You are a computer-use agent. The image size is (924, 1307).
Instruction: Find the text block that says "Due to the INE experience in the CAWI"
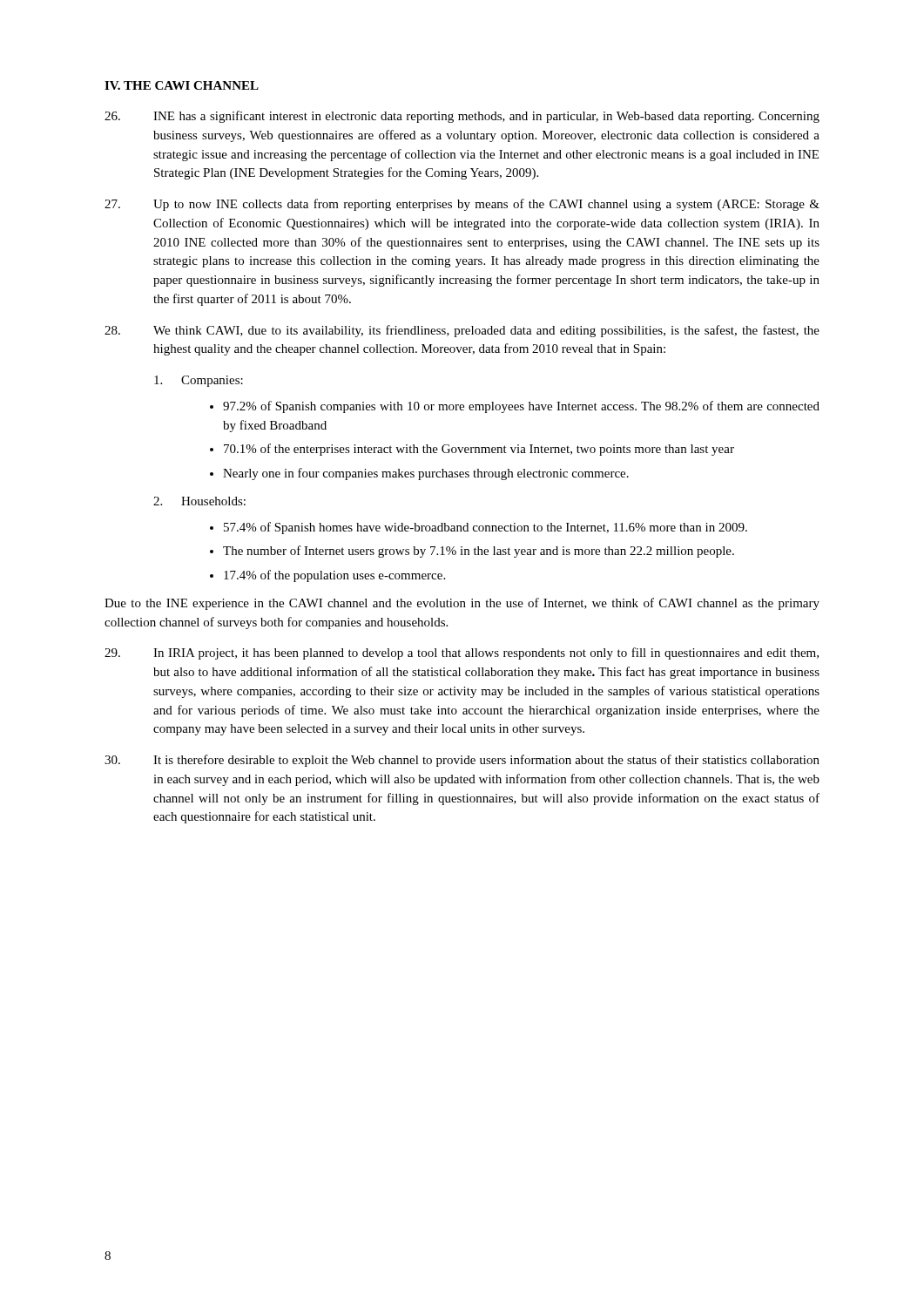coord(462,612)
